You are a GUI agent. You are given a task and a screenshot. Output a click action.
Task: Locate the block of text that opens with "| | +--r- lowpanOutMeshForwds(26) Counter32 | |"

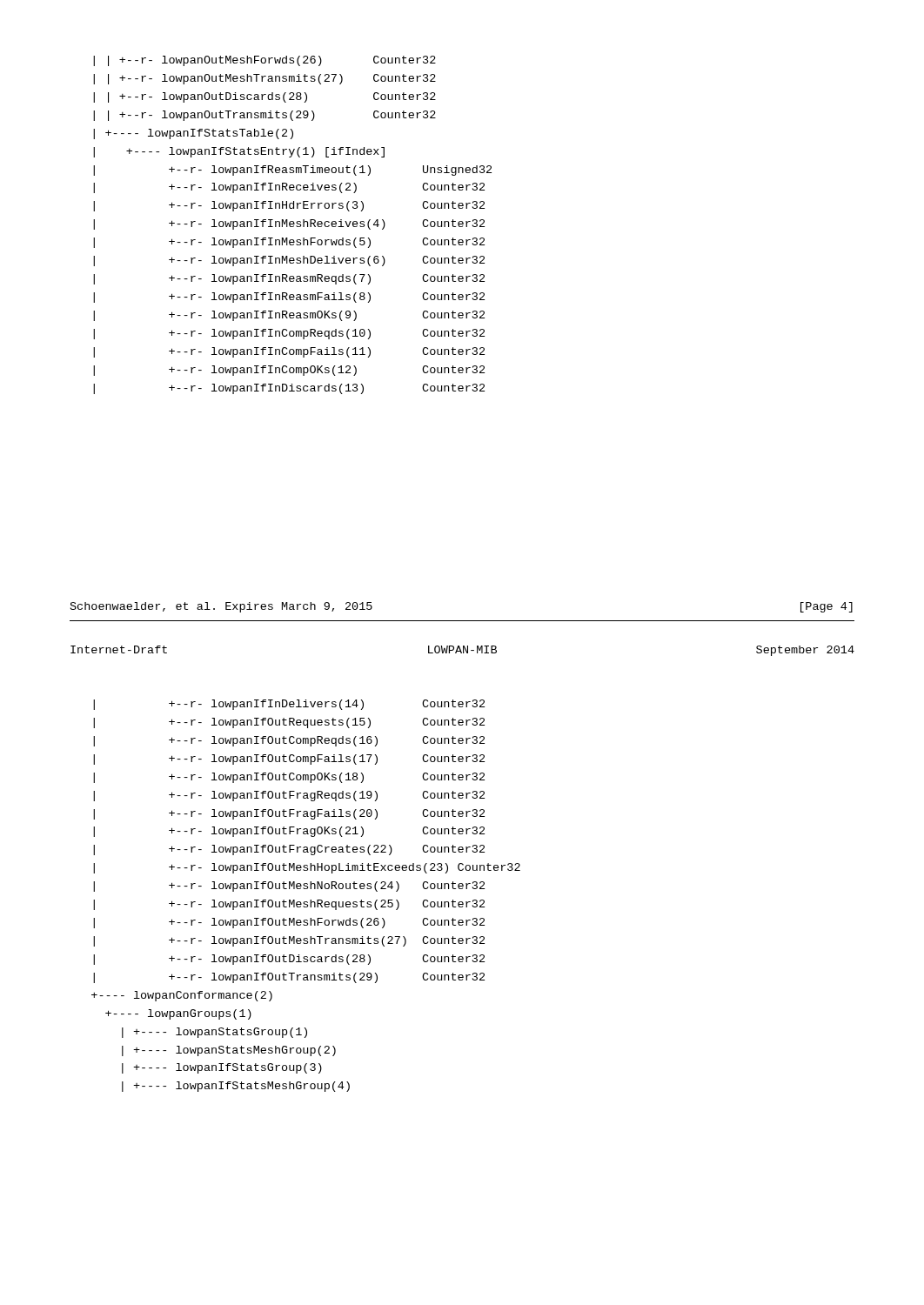(462, 225)
